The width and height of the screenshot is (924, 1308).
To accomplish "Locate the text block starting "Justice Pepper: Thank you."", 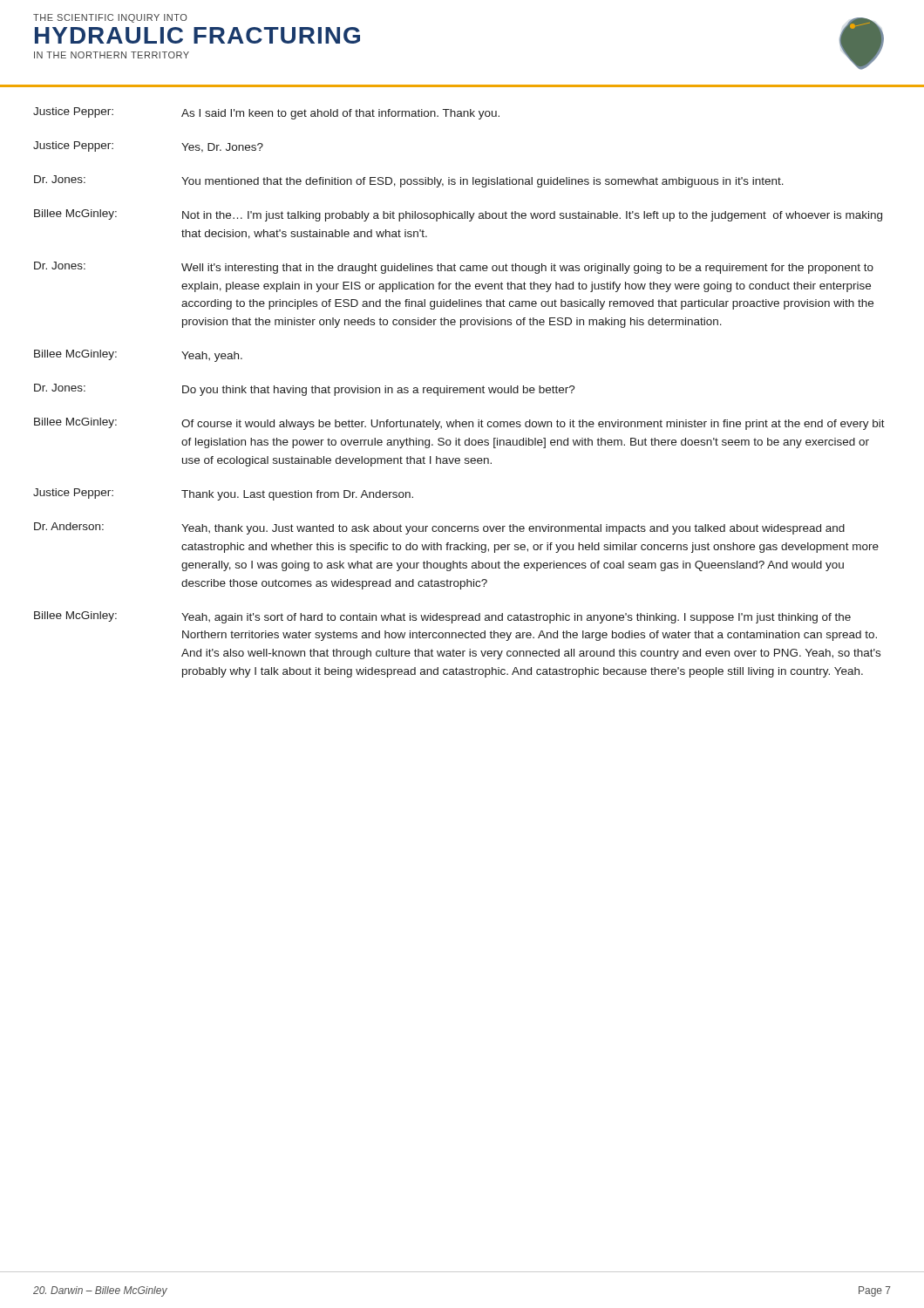I will [223, 494].
